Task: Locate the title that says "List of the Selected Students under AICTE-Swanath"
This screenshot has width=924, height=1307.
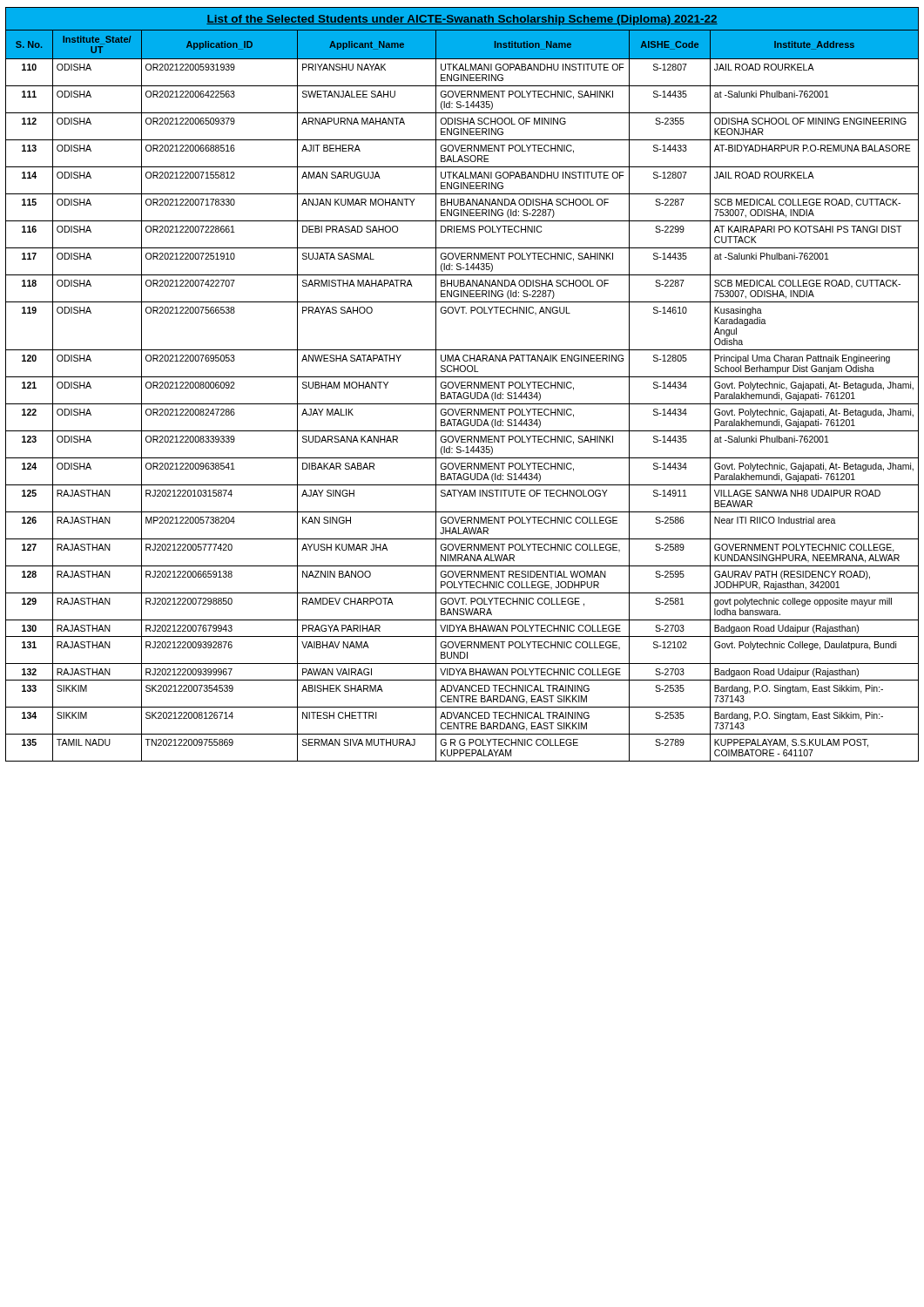Action: [462, 19]
